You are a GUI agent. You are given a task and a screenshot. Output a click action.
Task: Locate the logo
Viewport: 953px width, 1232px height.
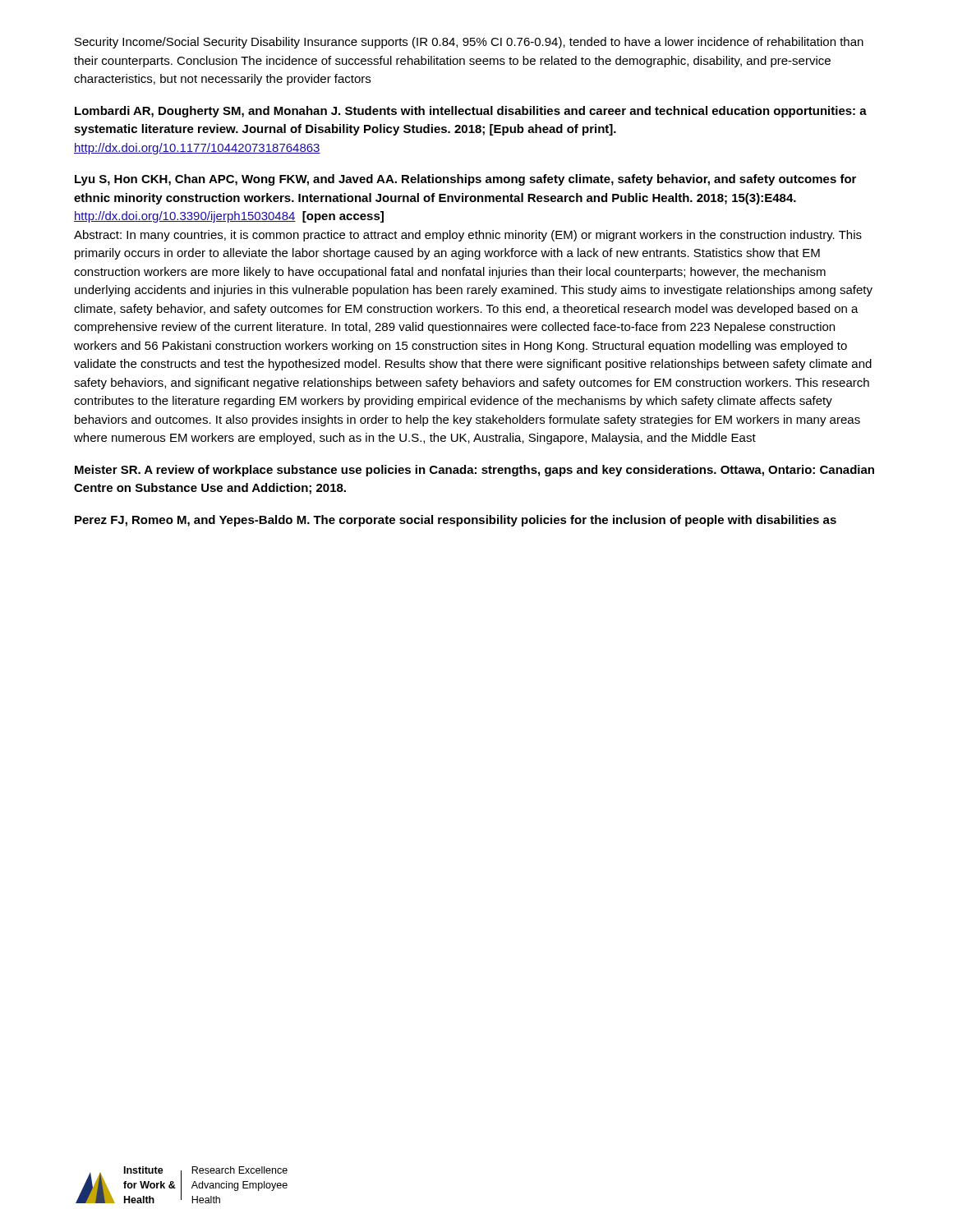pos(181,1185)
